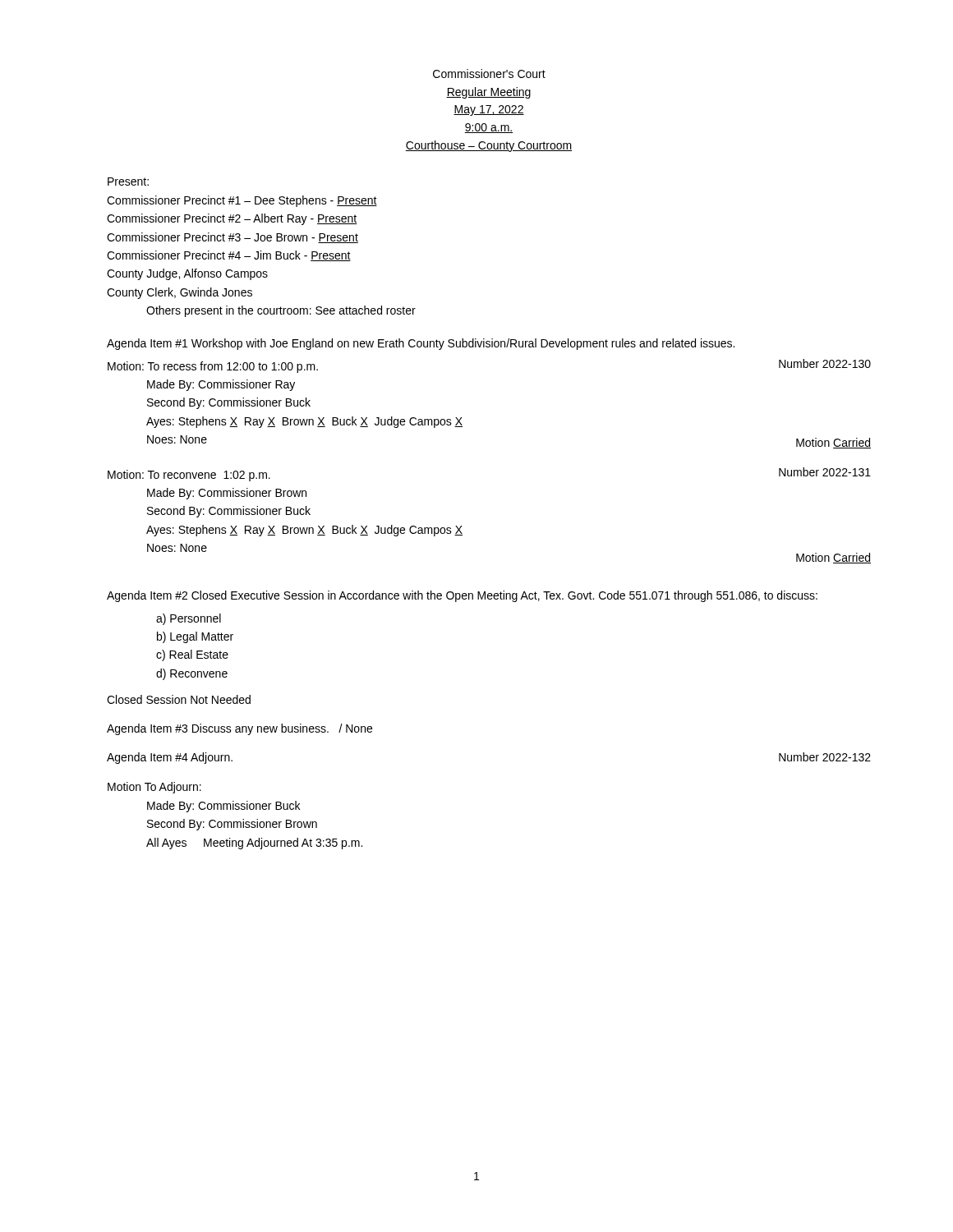Locate the text block starting "Motion: To reconvene"
Image resolution: width=953 pixels, height=1232 pixels.
pyautogui.click(x=189, y=476)
